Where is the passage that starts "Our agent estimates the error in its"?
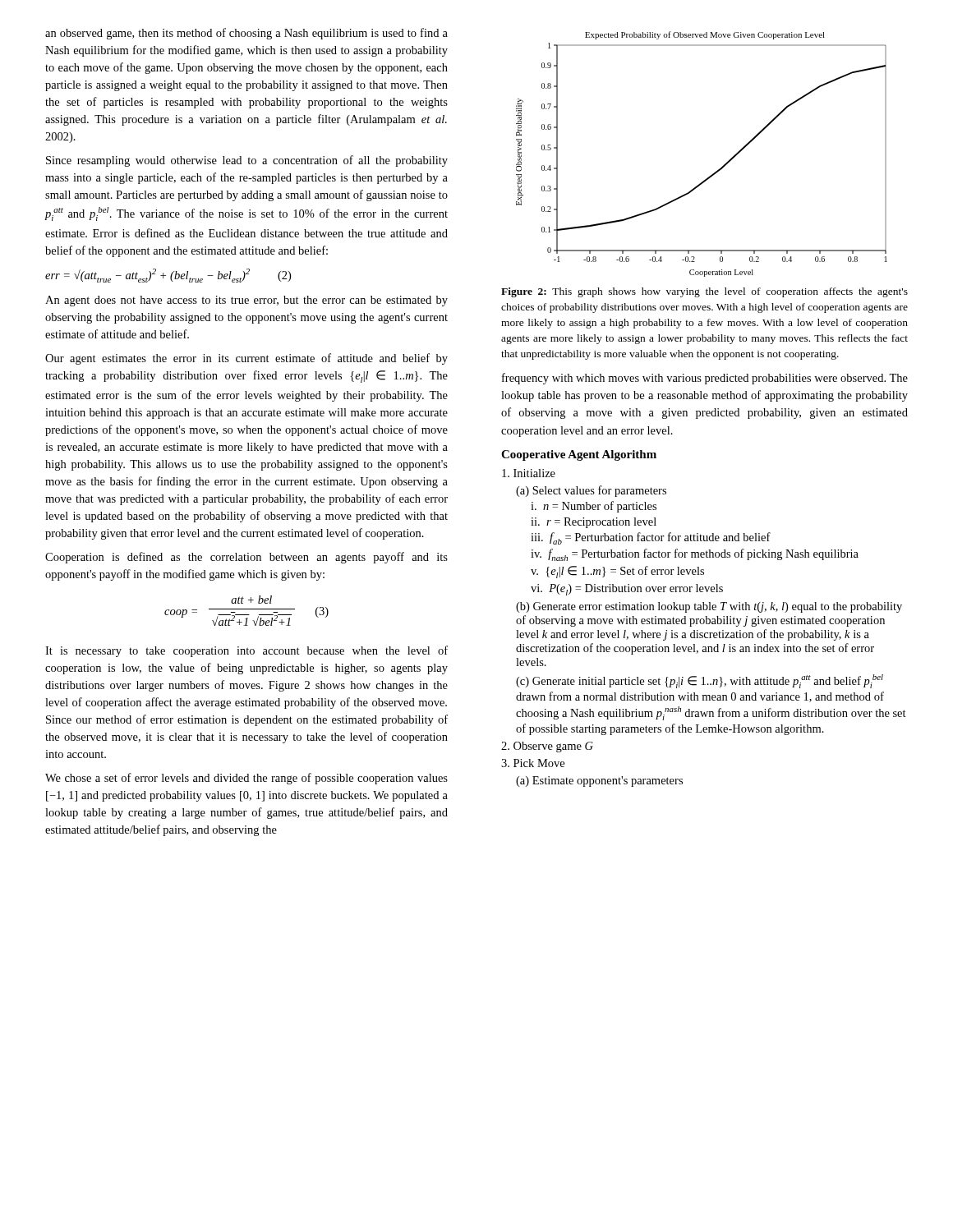Viewport: 953px width, 1232px height. (x=246, y=446)
